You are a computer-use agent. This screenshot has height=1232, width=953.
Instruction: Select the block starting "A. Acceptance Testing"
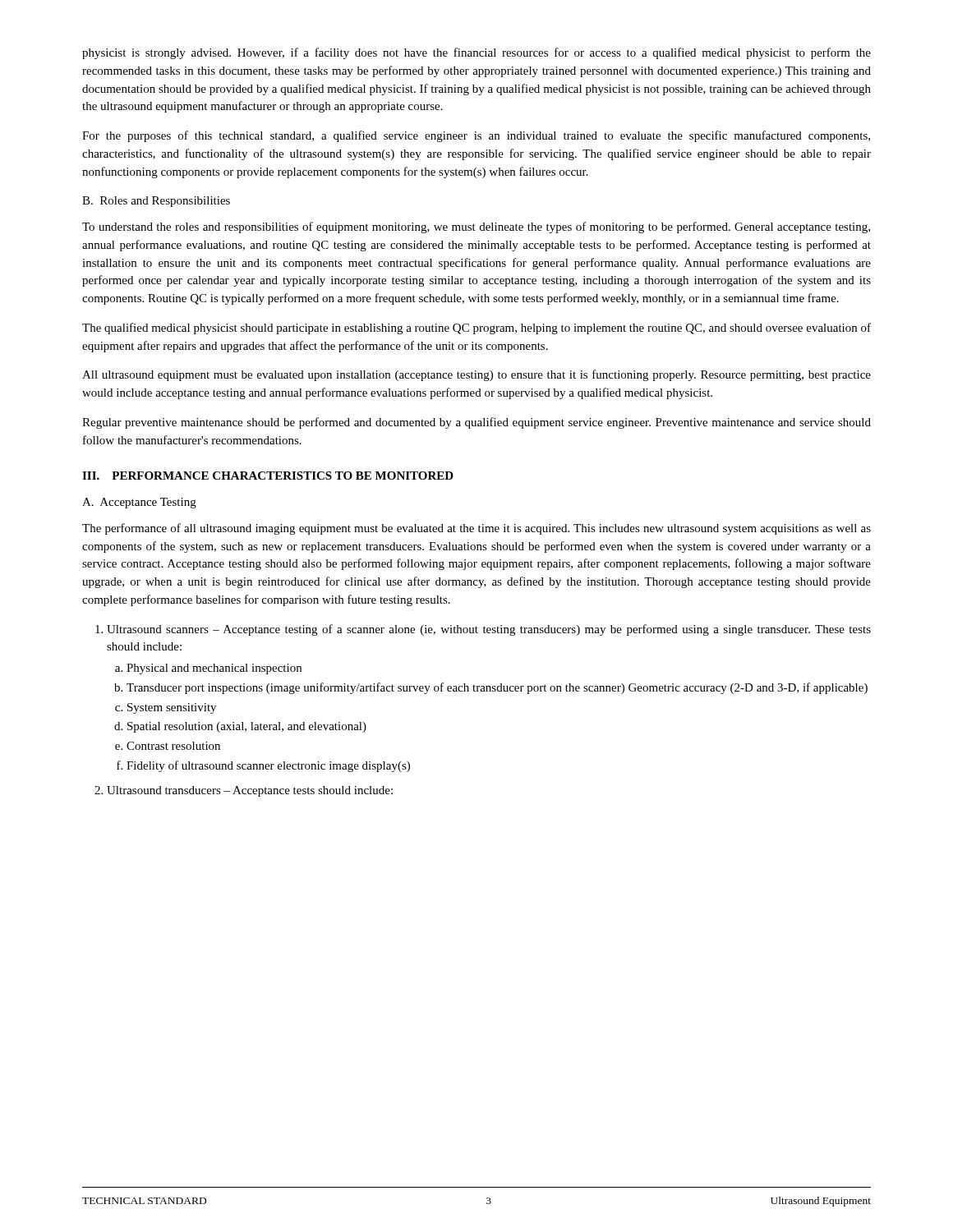pyautogui.click(x=139, y=502)
